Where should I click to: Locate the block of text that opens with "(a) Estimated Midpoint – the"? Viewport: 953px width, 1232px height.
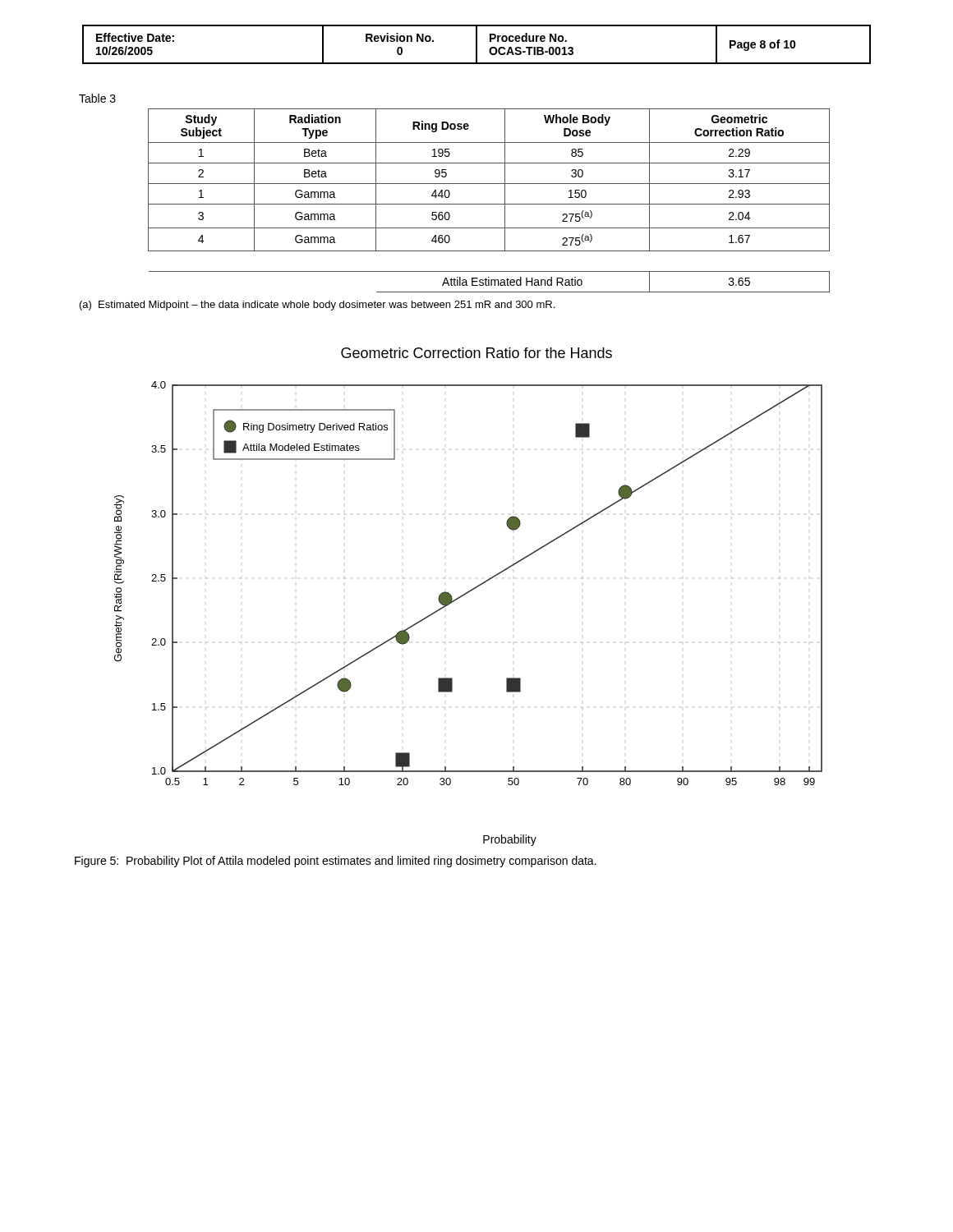[317, 305]
